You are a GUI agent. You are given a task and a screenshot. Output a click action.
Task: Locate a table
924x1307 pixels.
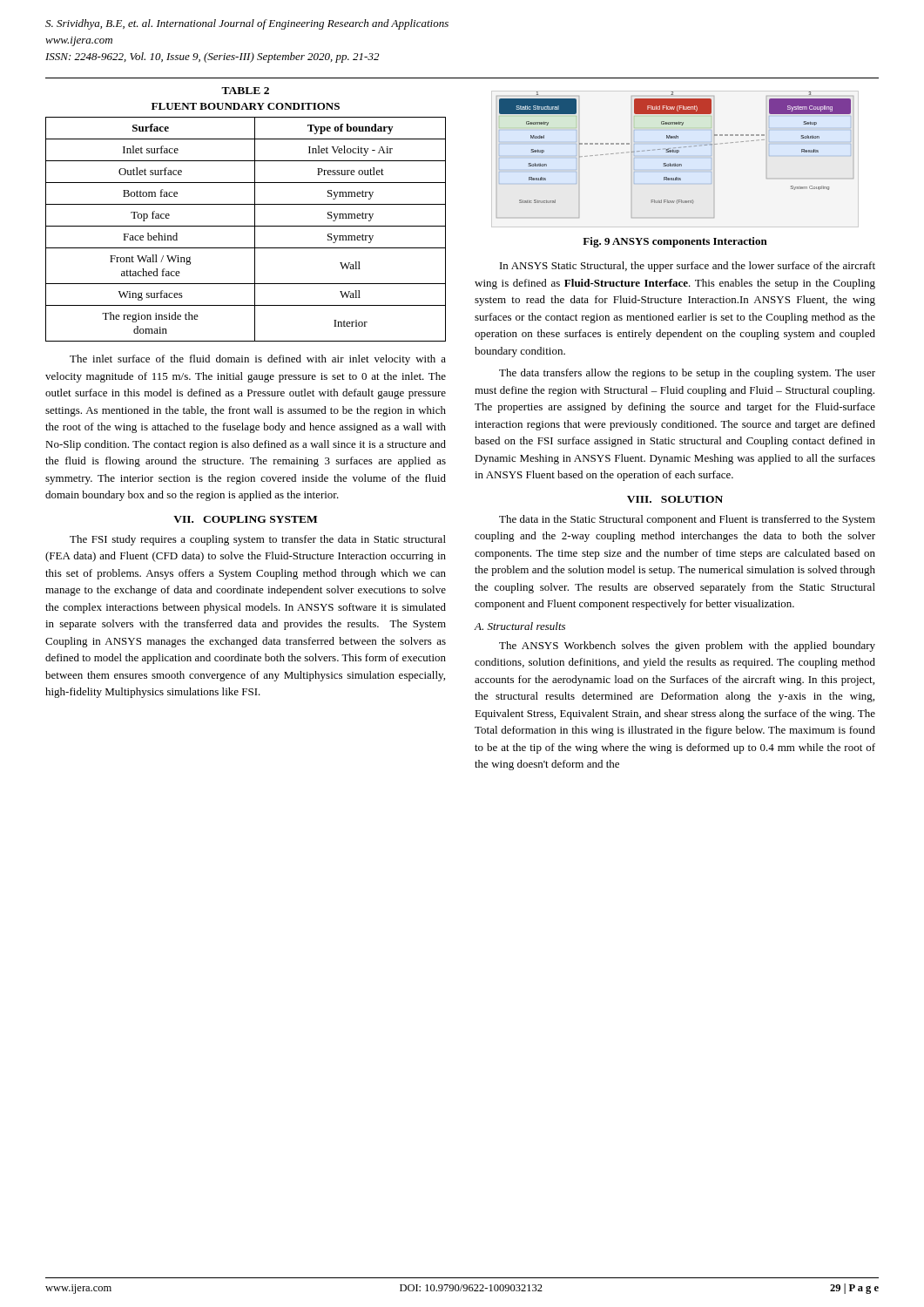(x=246, y=213)
